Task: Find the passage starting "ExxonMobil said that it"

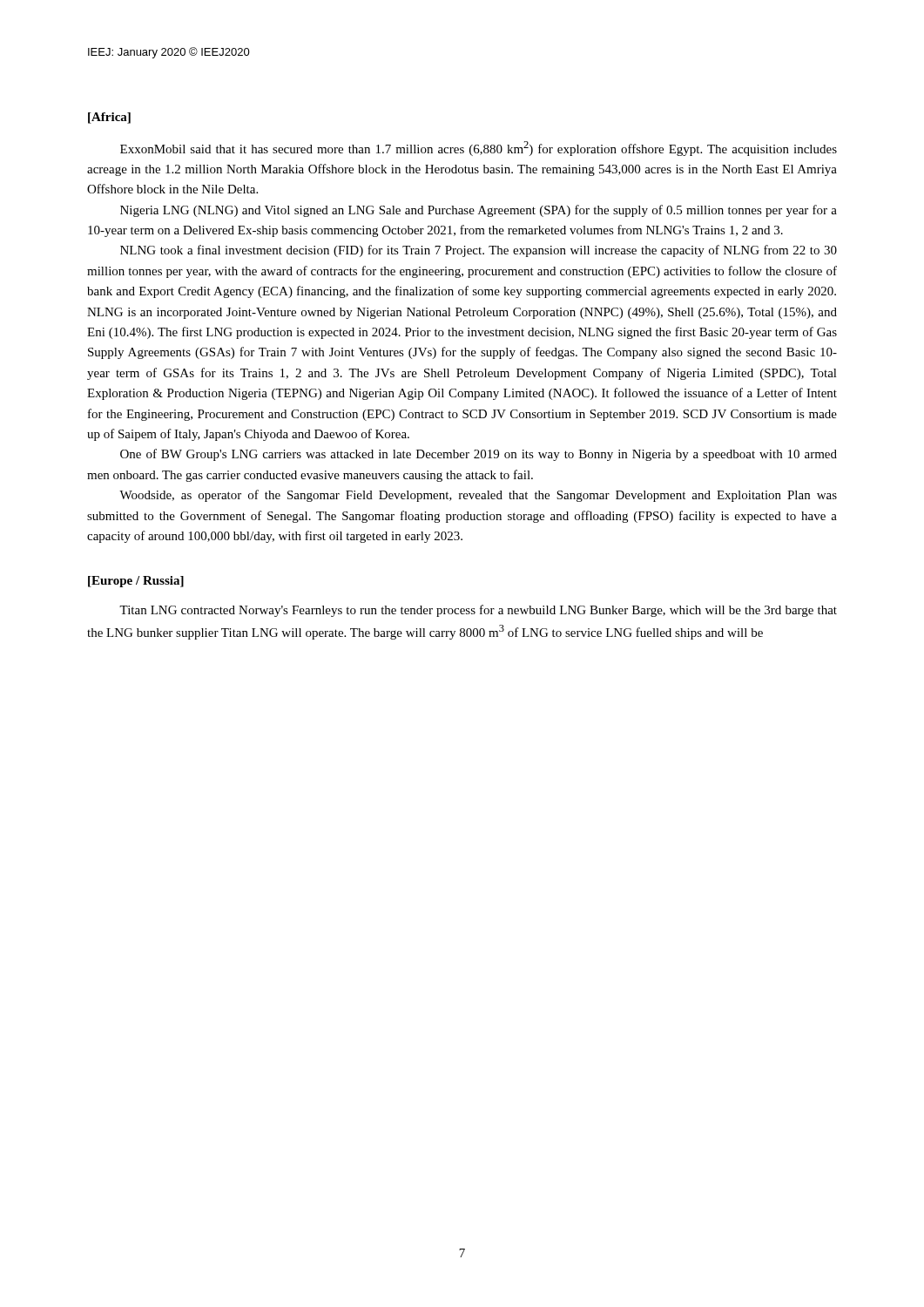Action: pos(462,168)
